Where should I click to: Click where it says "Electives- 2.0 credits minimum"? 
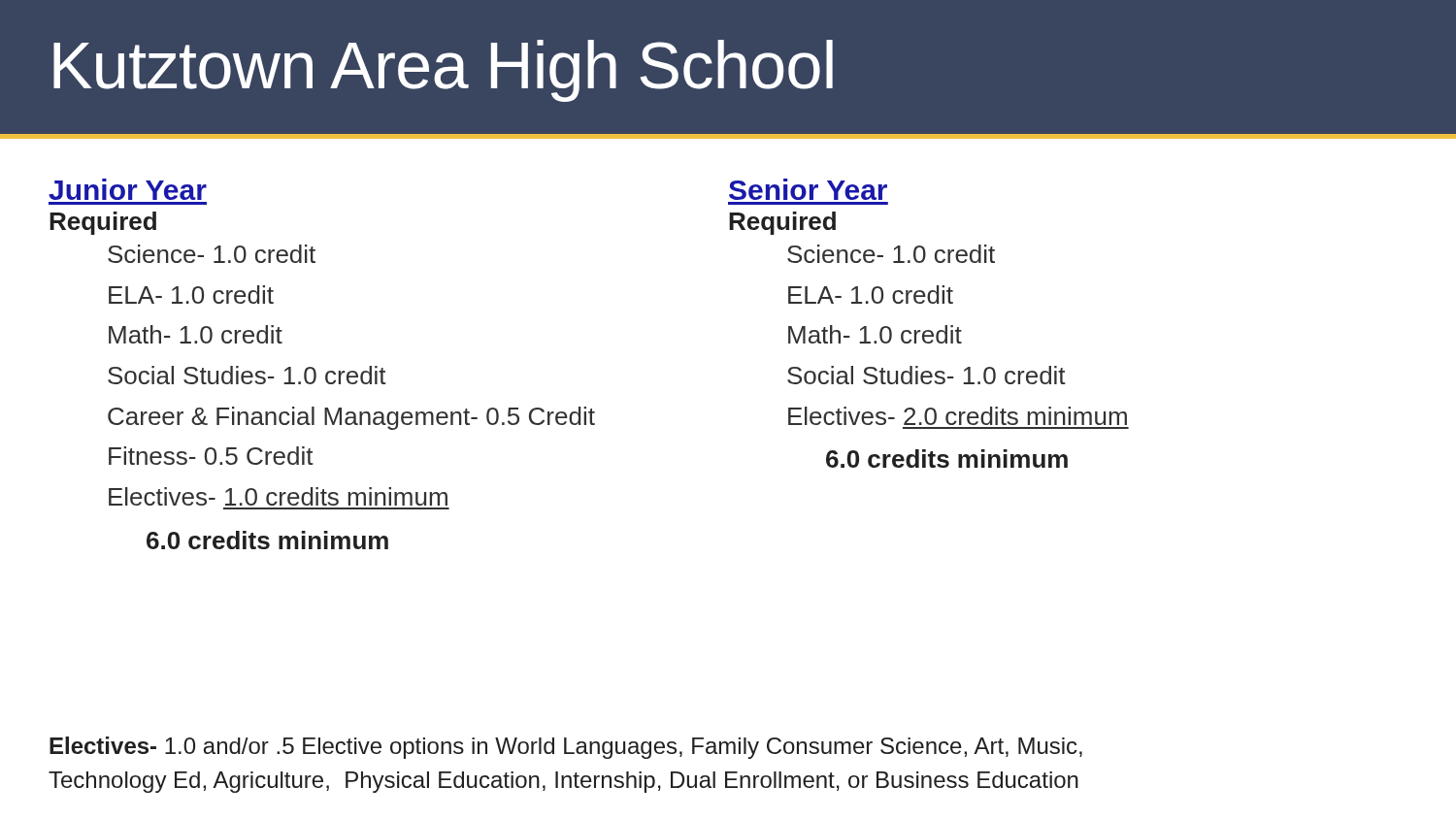pyautogui.click(x=957, y=416)
